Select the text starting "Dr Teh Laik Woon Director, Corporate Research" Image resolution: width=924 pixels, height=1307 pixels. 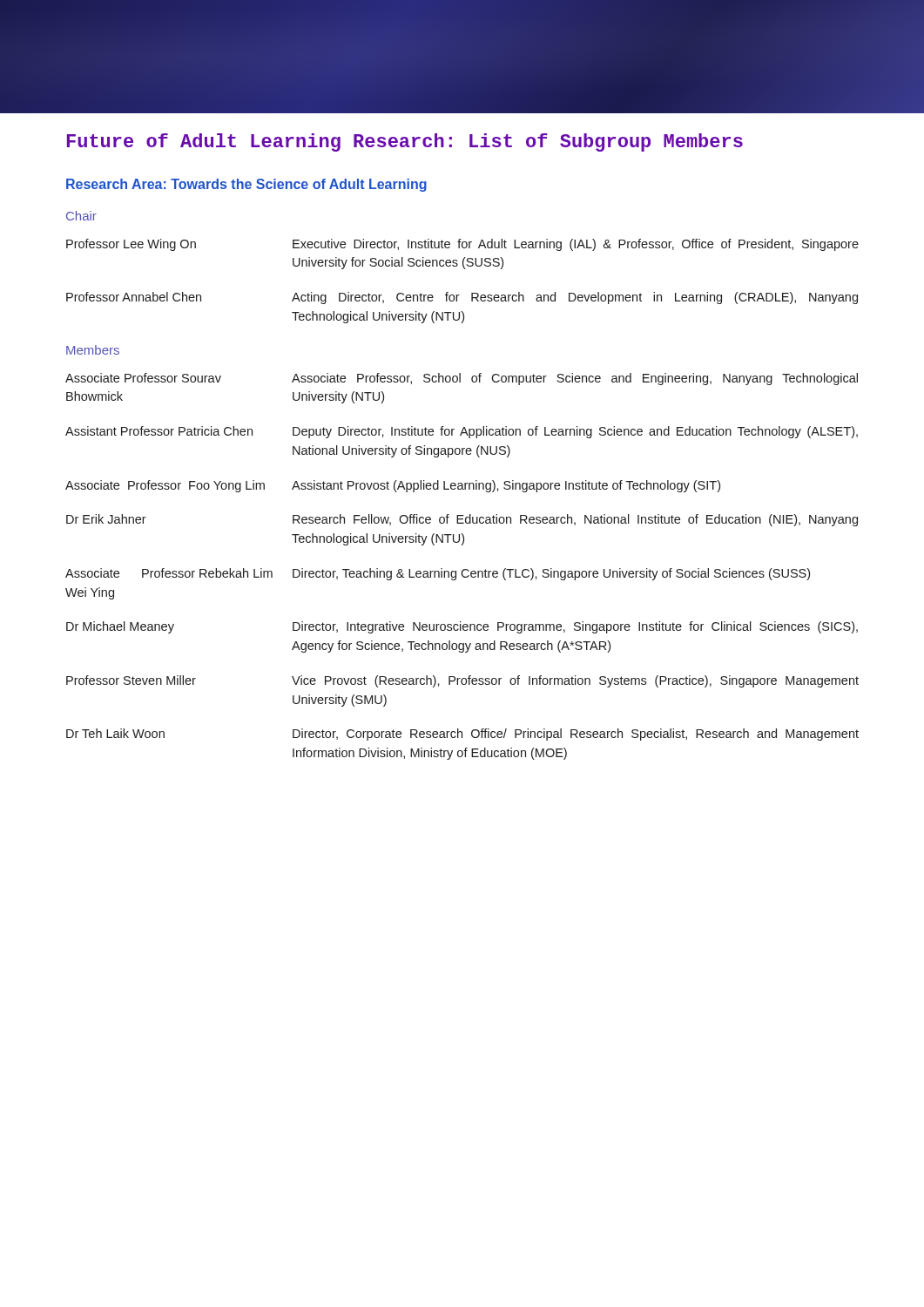tap(462, 744)
